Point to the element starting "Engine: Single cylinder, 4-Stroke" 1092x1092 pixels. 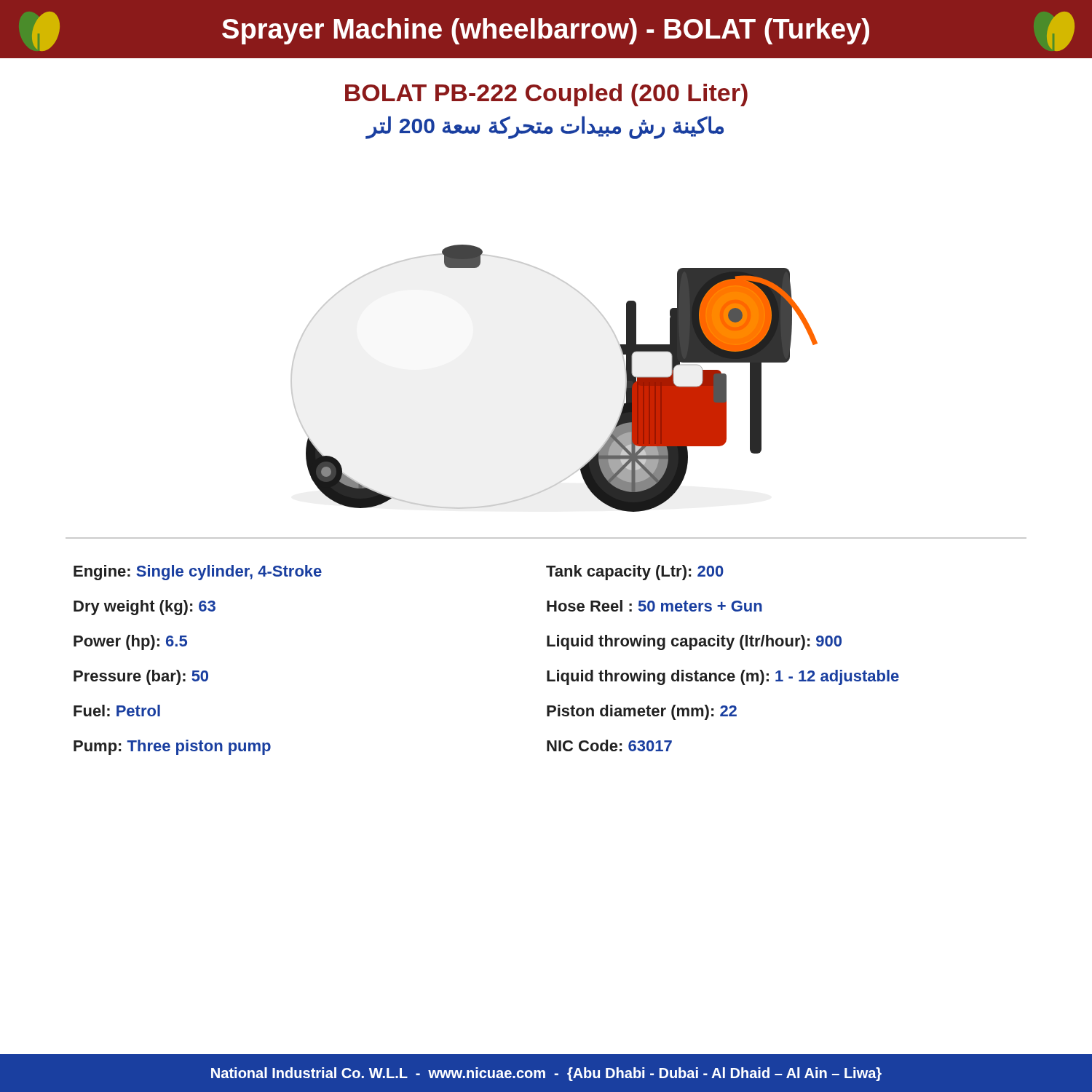pos(197,571)
